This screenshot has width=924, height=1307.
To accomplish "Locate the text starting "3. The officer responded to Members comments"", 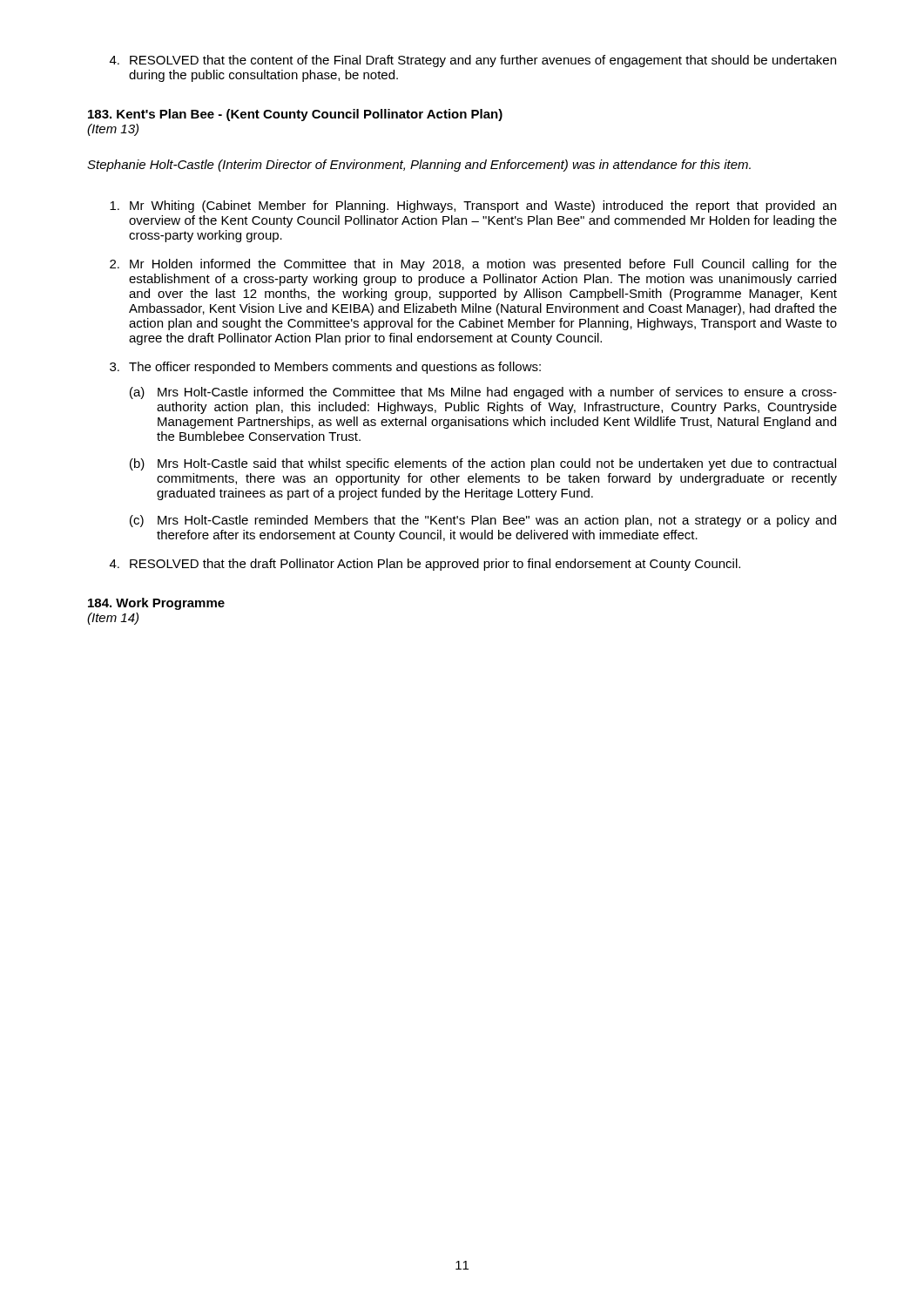I will pos(462,366).
